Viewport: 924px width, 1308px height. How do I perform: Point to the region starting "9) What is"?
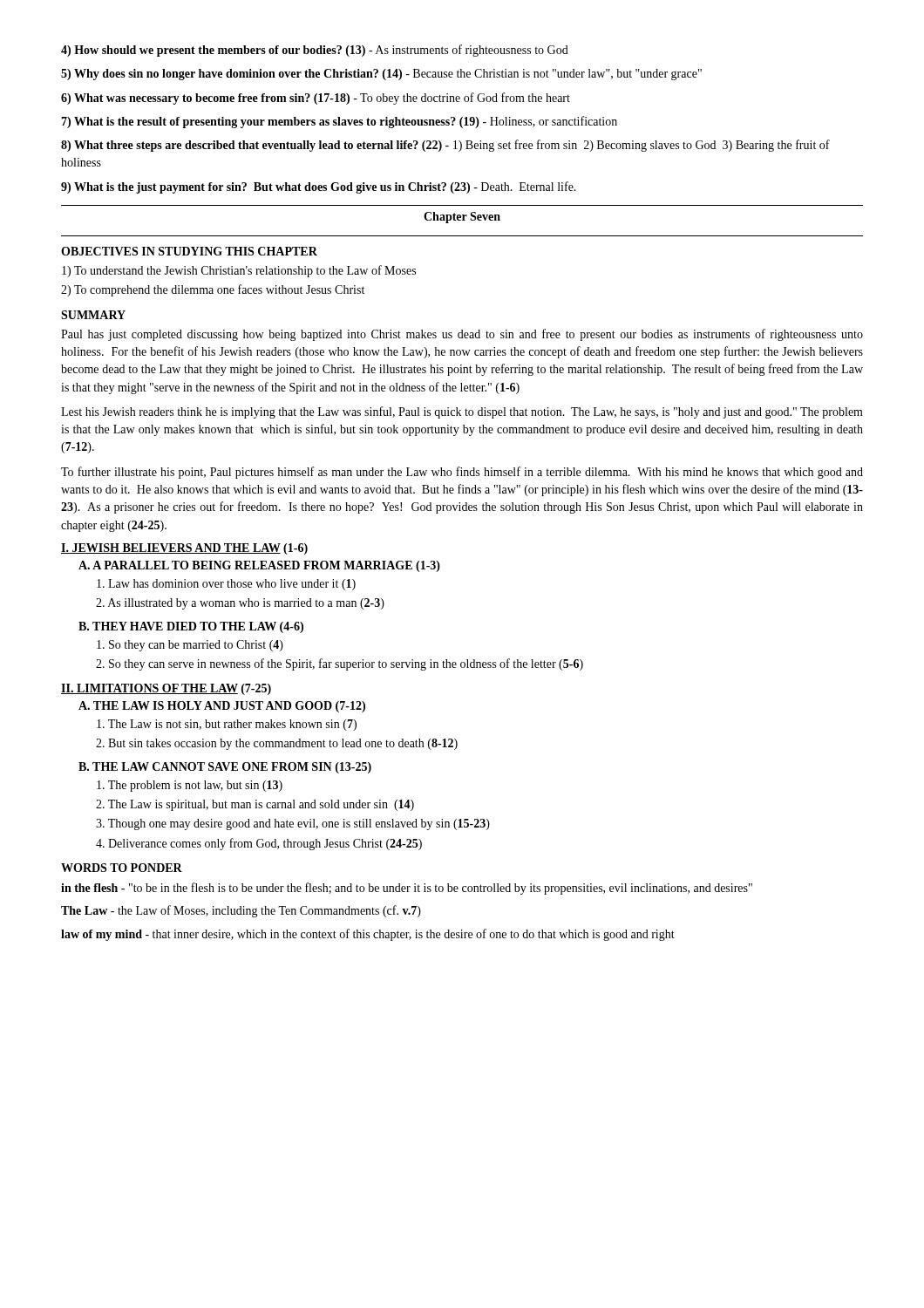319,187
